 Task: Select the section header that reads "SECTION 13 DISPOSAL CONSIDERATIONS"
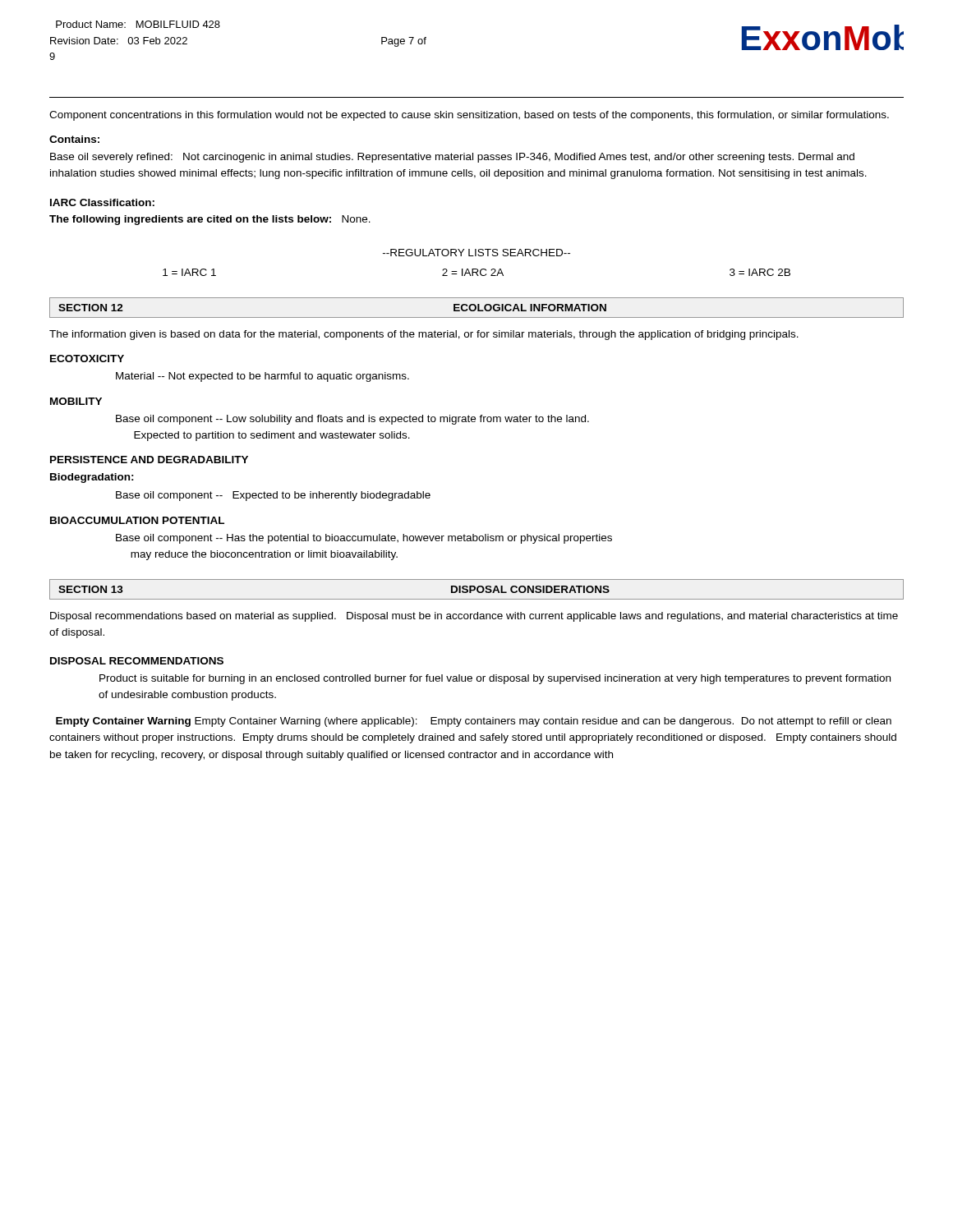(476, 589)
